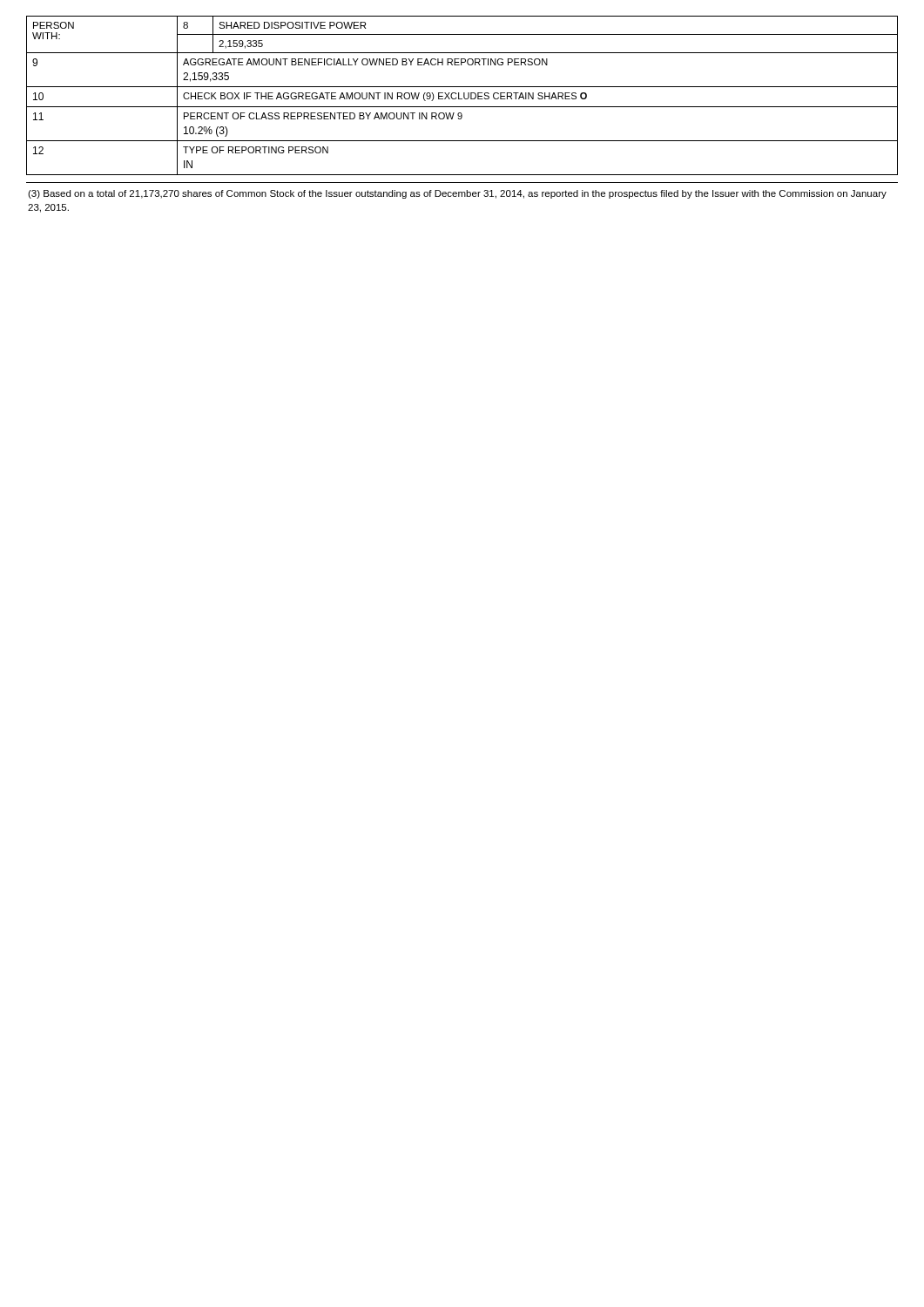The height and width of the screenshot is (1307, 924).
Task: Find the table that mentions "PERSON WITH:"
Action: 462,95
